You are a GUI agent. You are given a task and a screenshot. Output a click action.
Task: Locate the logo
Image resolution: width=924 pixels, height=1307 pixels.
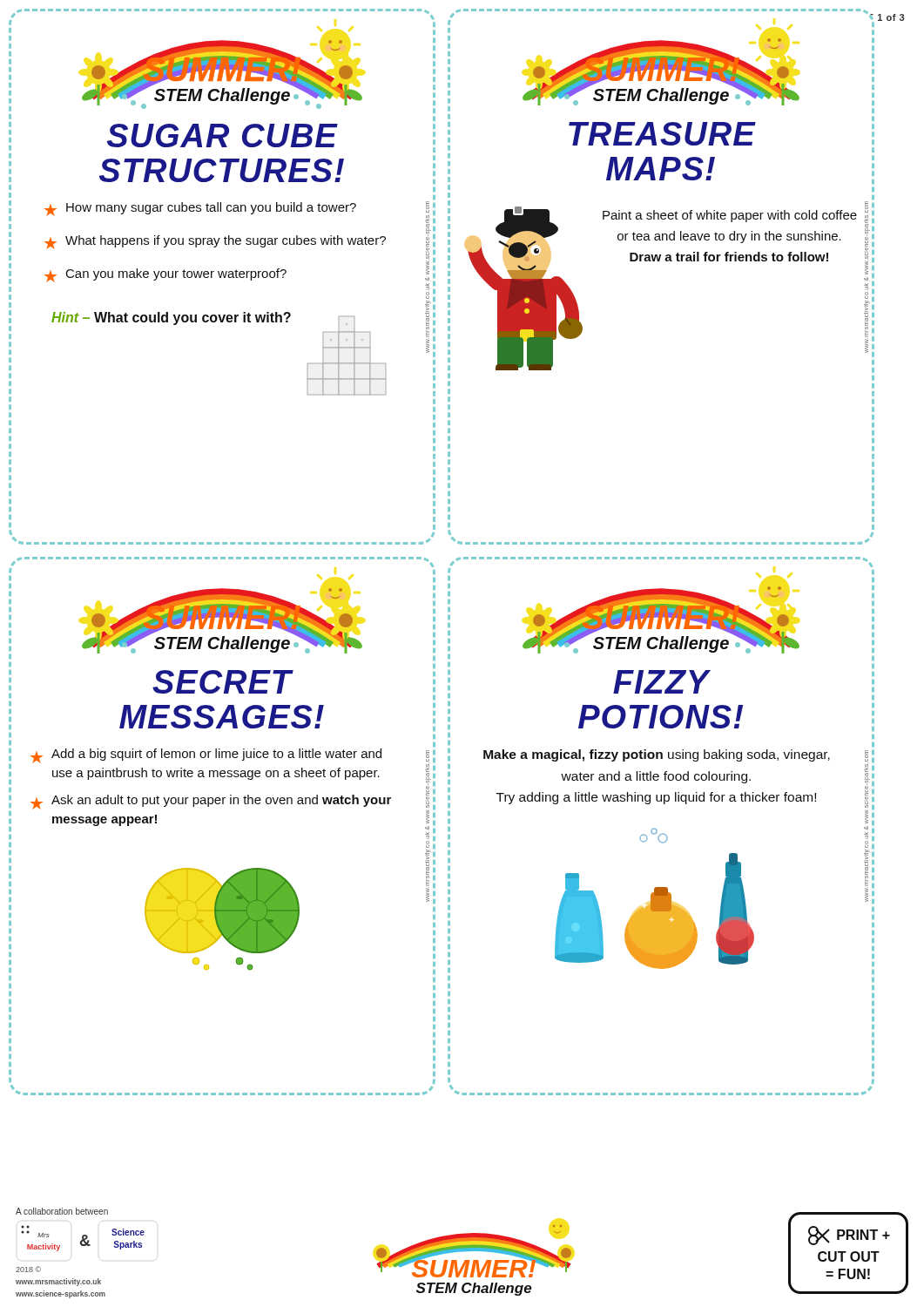click(473, 1253)
